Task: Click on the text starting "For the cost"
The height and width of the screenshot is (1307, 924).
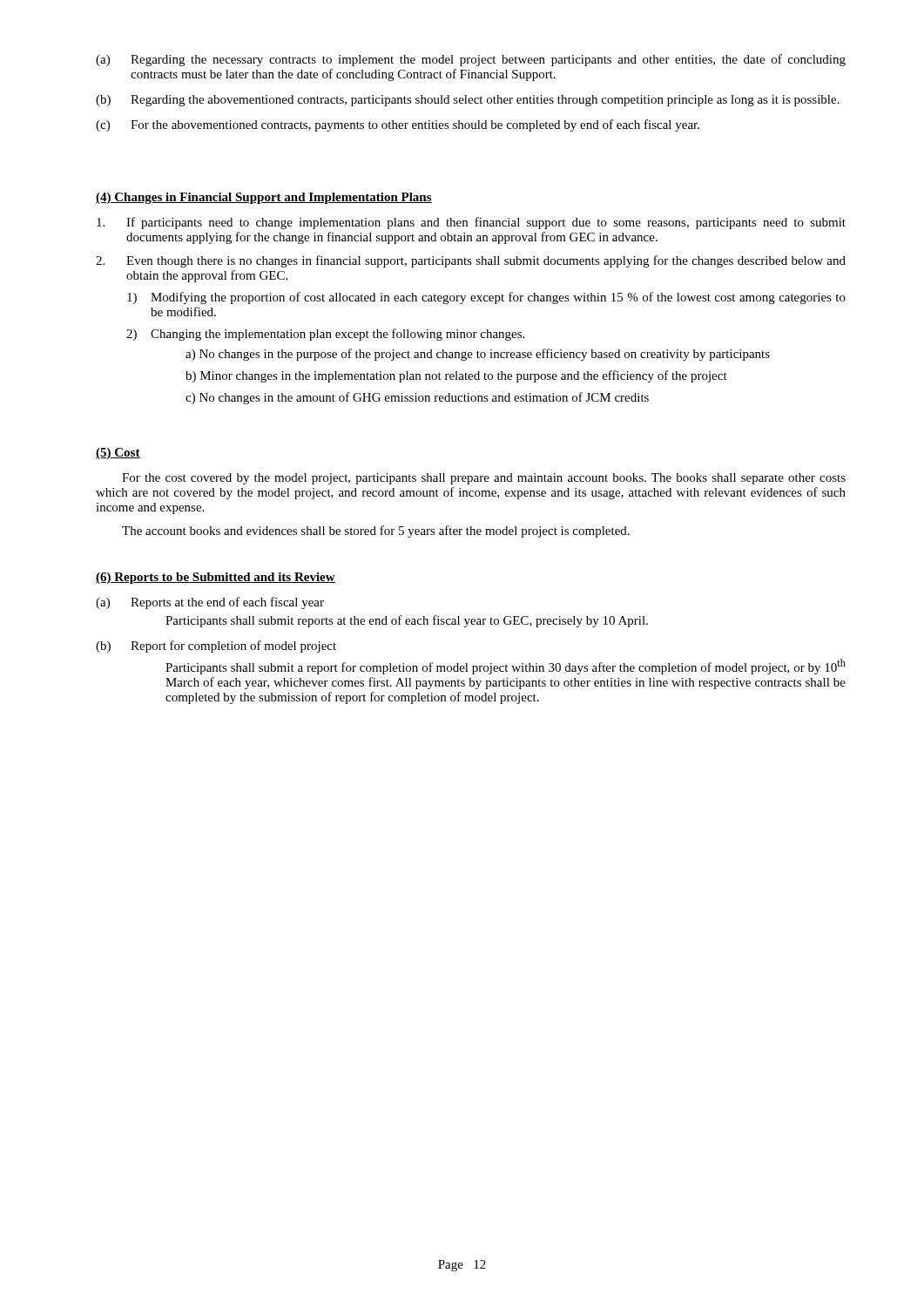Action: click(471, 492)
